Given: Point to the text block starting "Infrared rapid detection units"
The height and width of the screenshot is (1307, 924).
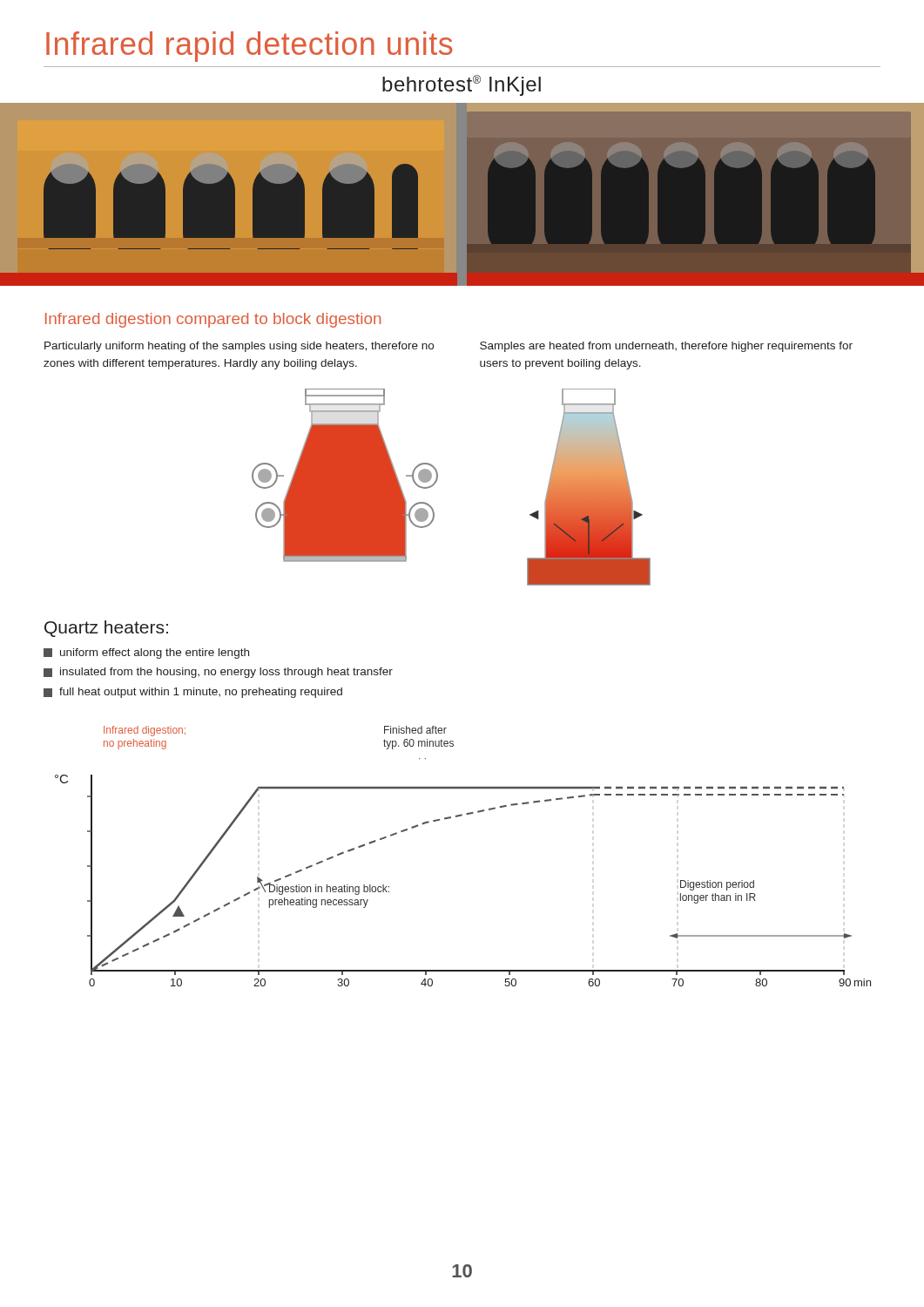Looking at the screenshot, I should click(x=462, y=44).
